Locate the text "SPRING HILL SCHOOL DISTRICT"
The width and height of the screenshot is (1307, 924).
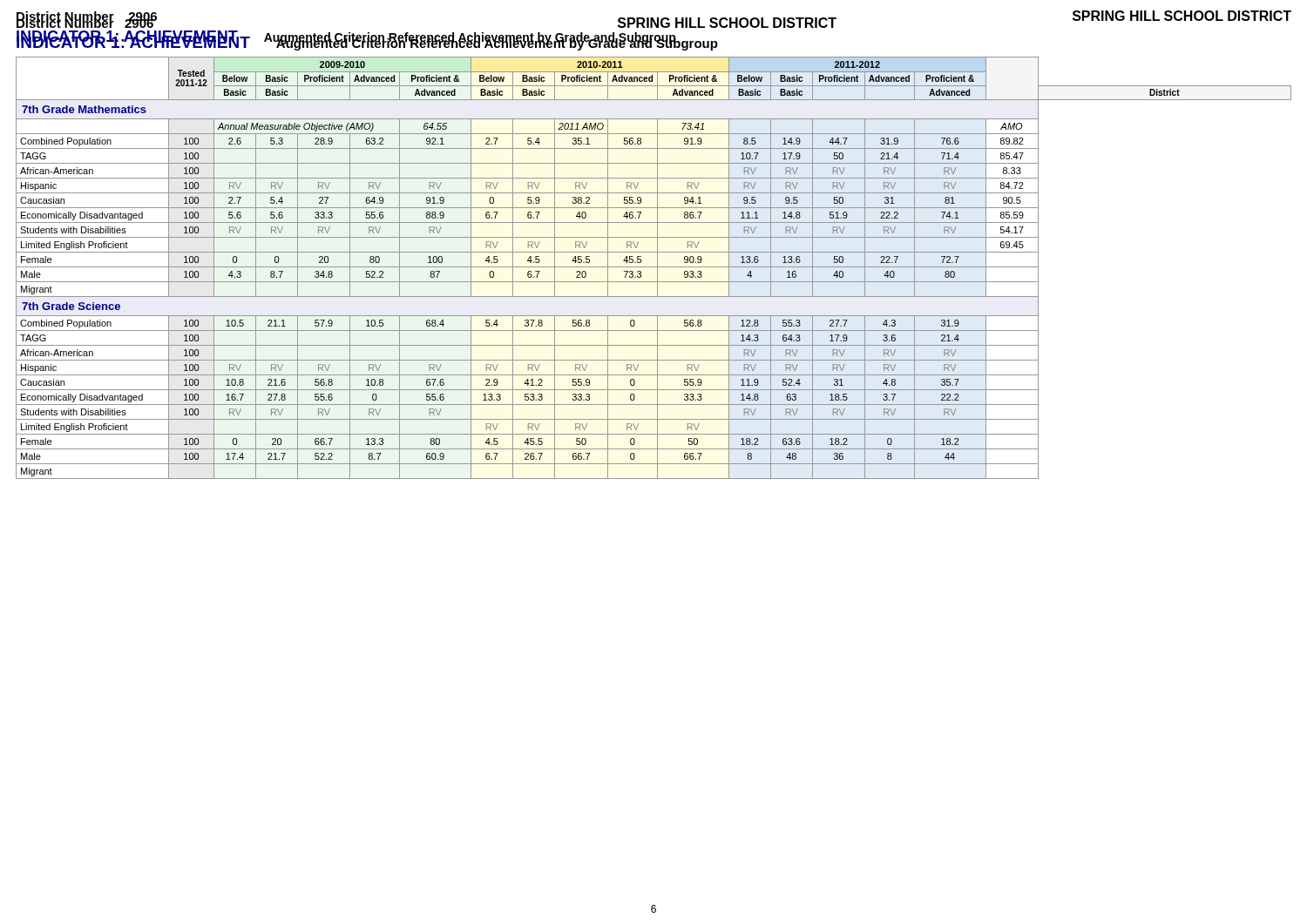click(x=1182, y=16)
